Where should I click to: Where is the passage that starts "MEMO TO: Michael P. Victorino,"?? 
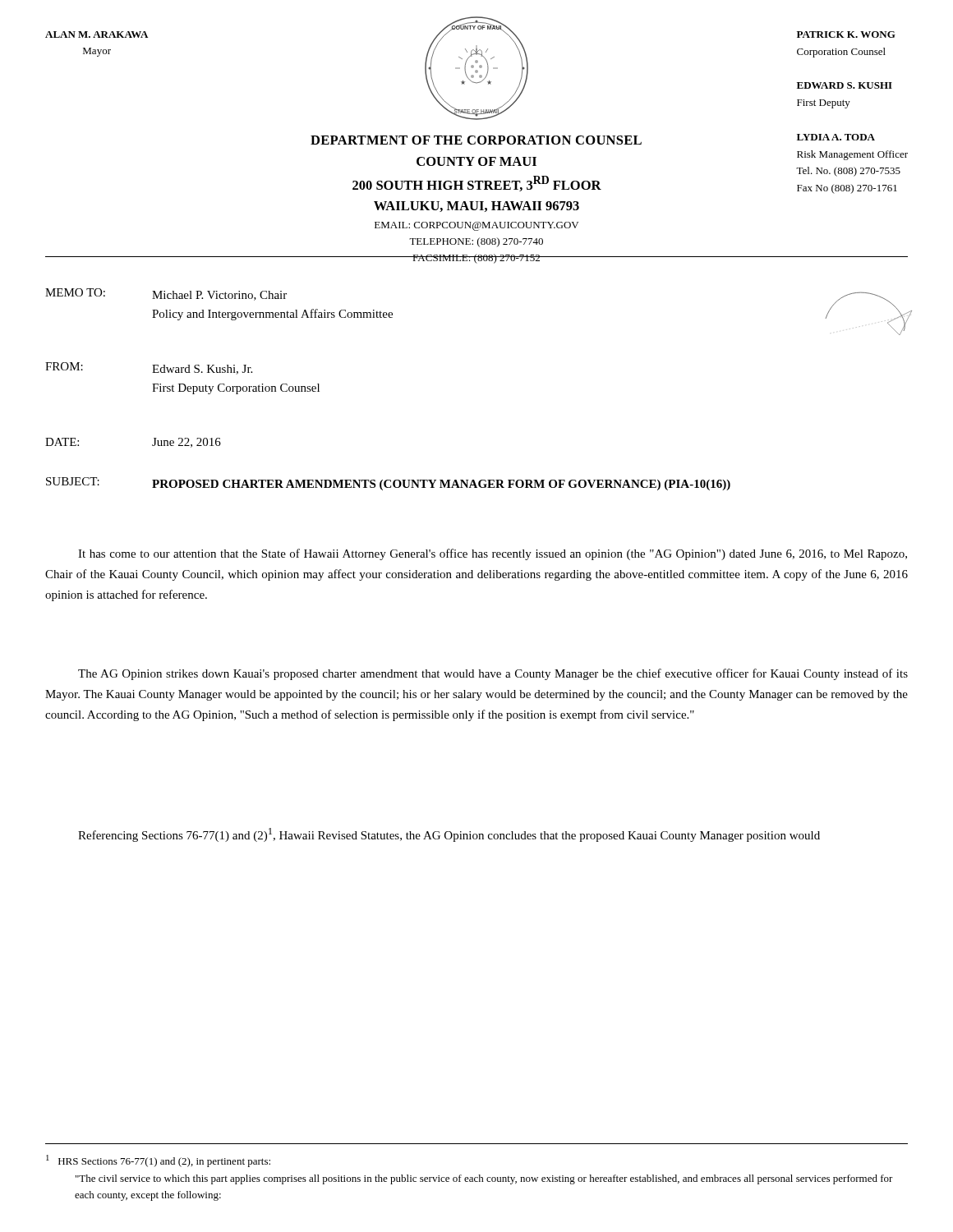(x=253, y=313)
